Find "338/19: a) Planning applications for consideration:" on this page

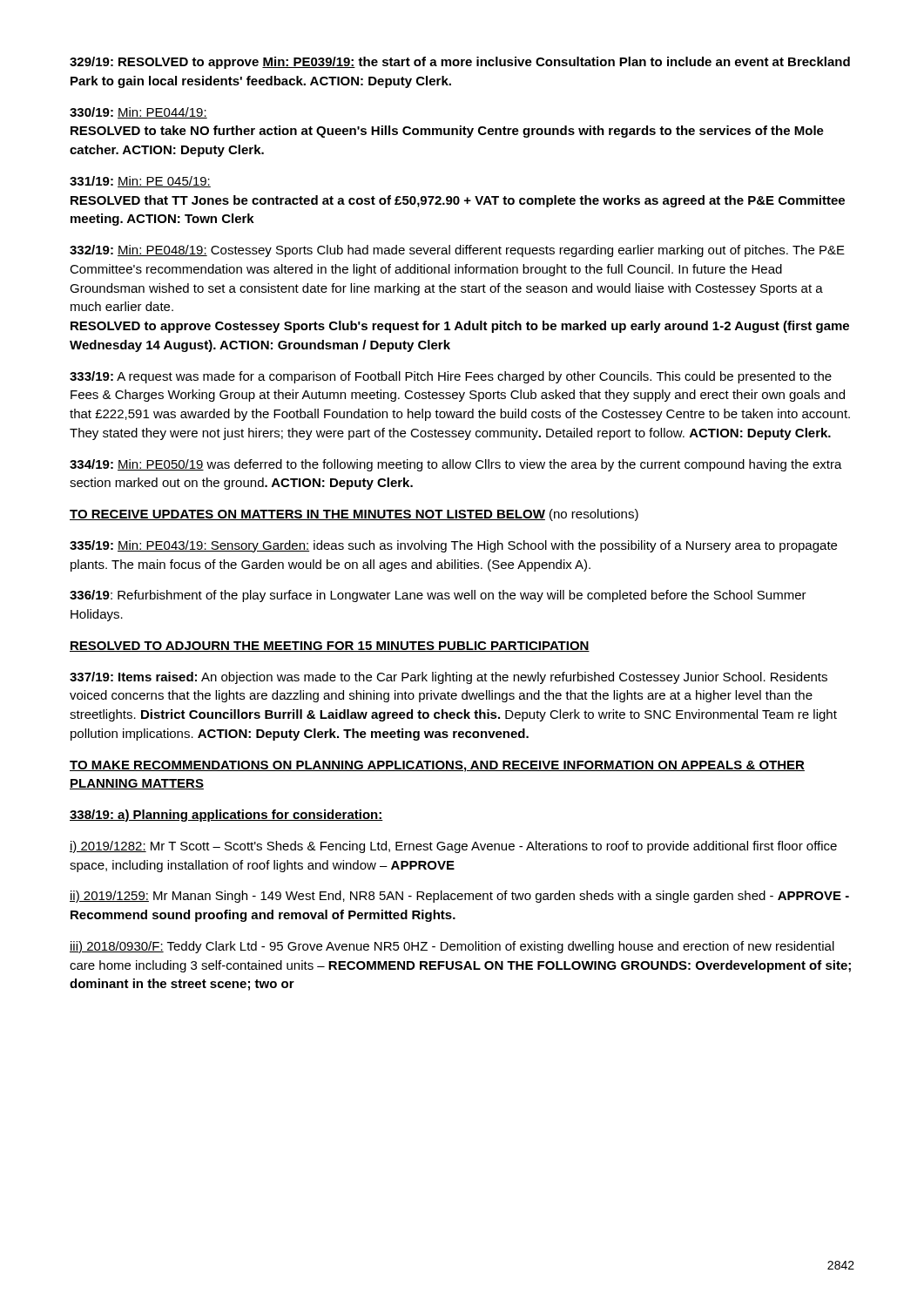[226, 816]
